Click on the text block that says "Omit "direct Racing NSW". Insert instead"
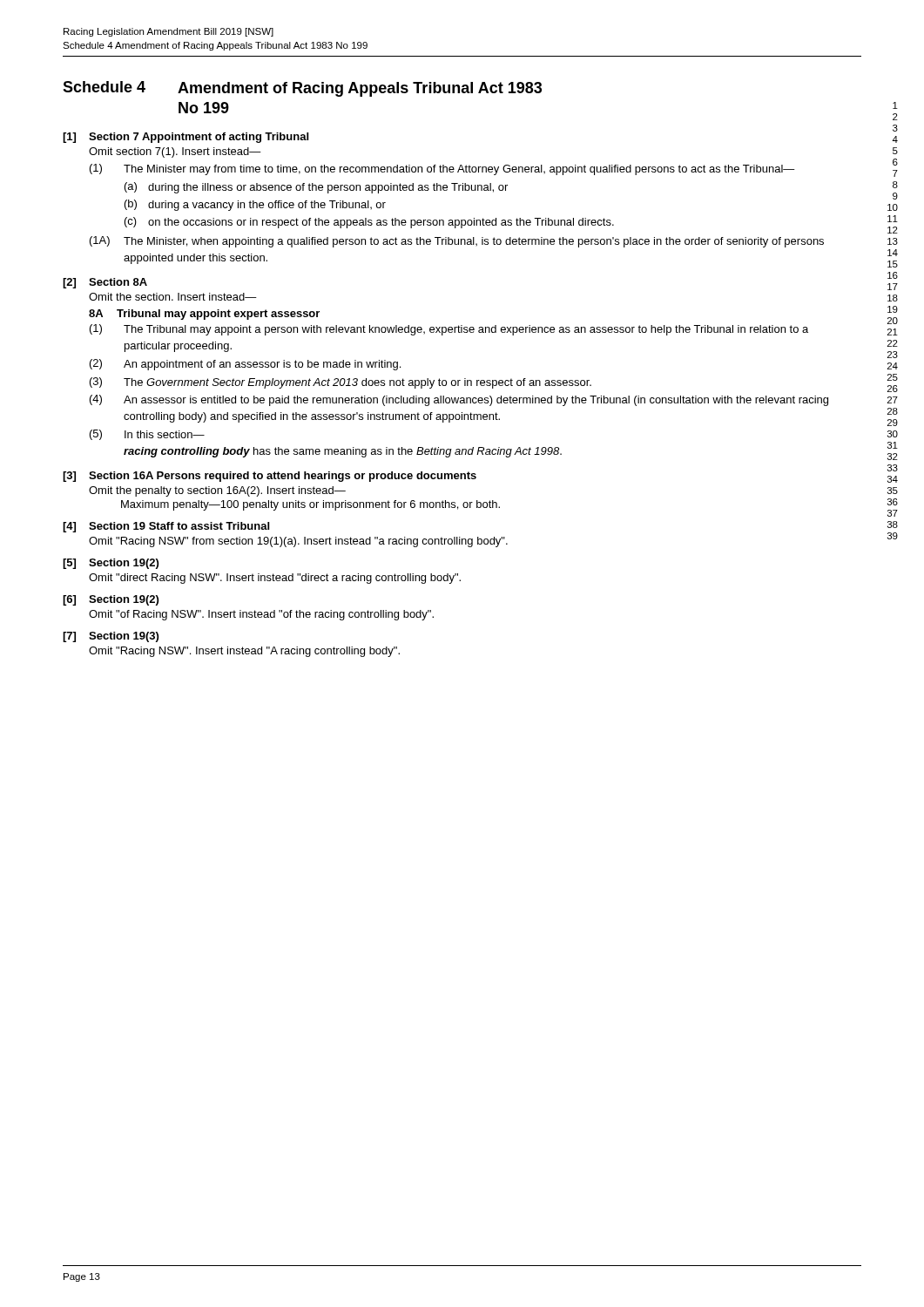Screen dimensions: 1307x924 [x=275, y=577]
